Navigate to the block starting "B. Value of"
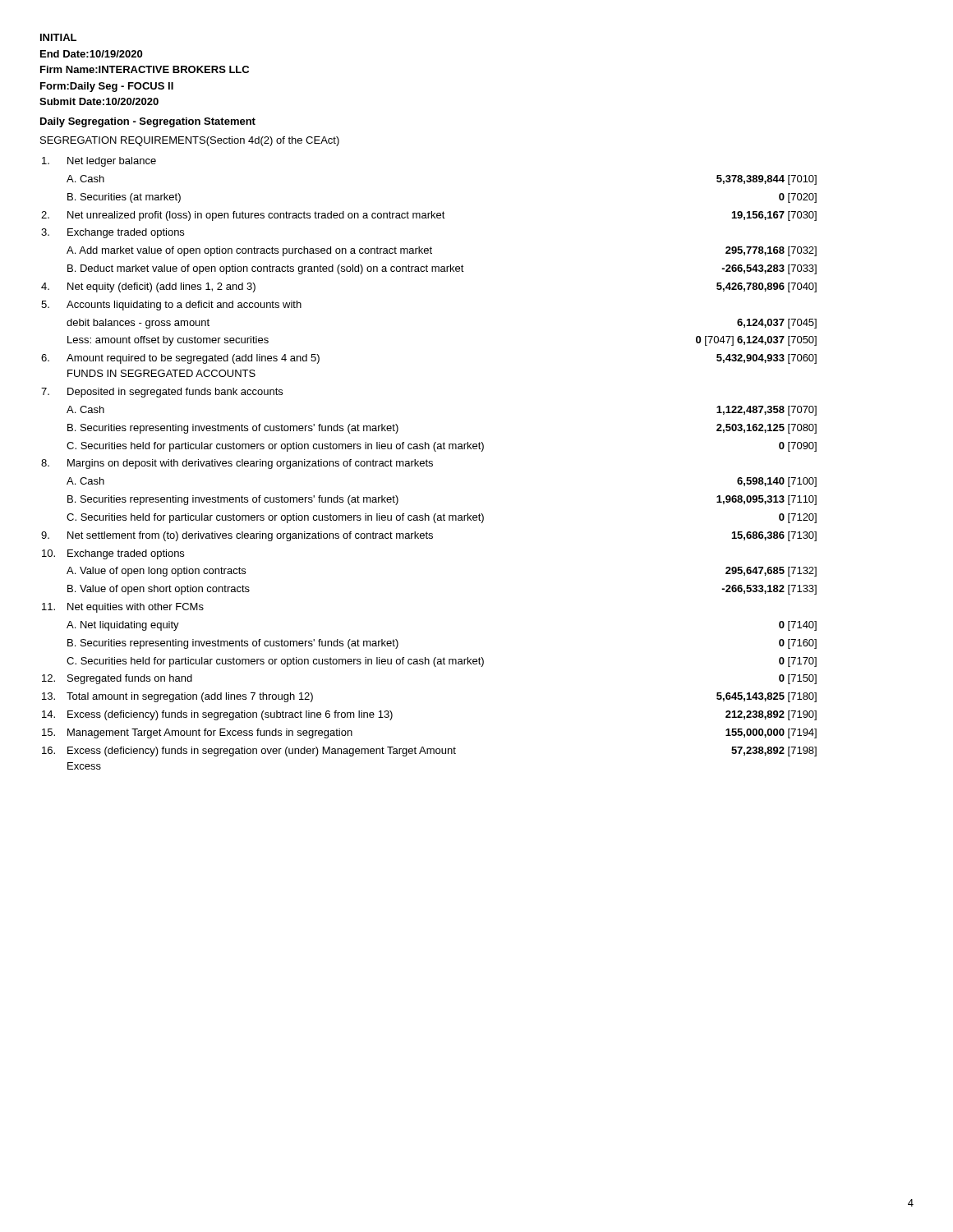 [x=155, y=589]
